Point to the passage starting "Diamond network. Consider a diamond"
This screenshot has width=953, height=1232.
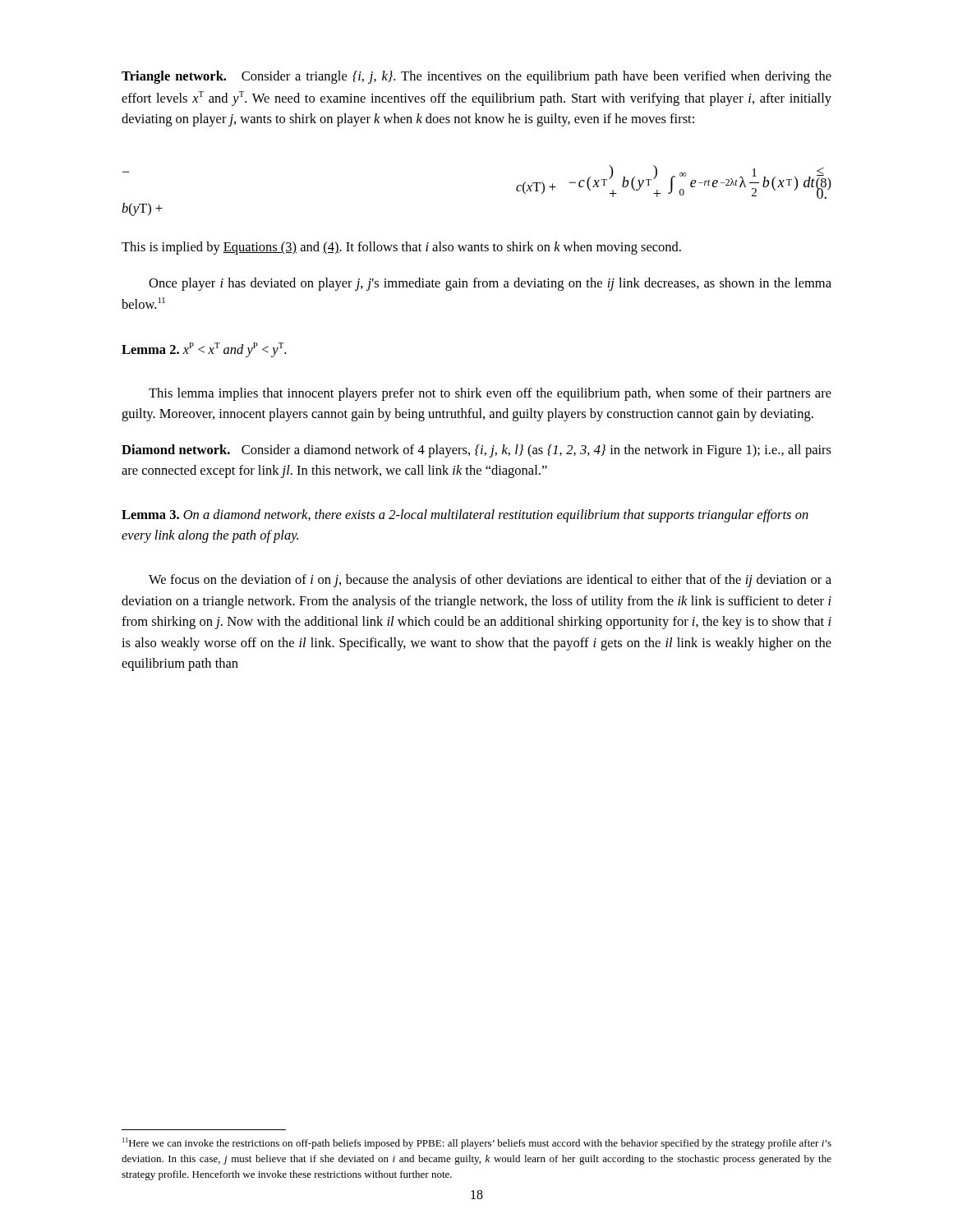pyautogui.click(x=476, y=460)
